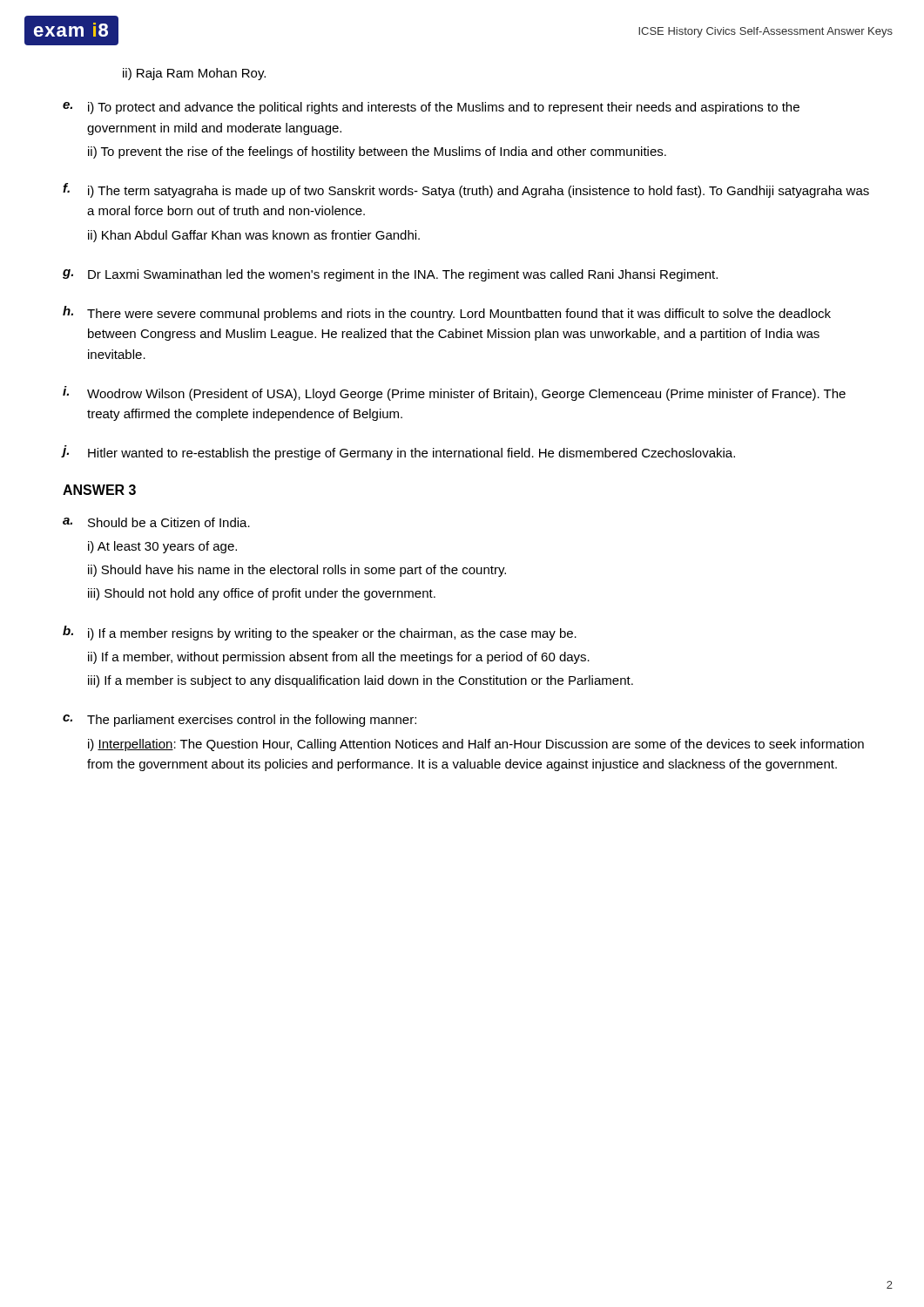Point to the block beginning "g. Dr Laxmi Swaminathan led the"
Image resolution: width=924 pixels, height=1307 pixels.
[x=467, y=276]
